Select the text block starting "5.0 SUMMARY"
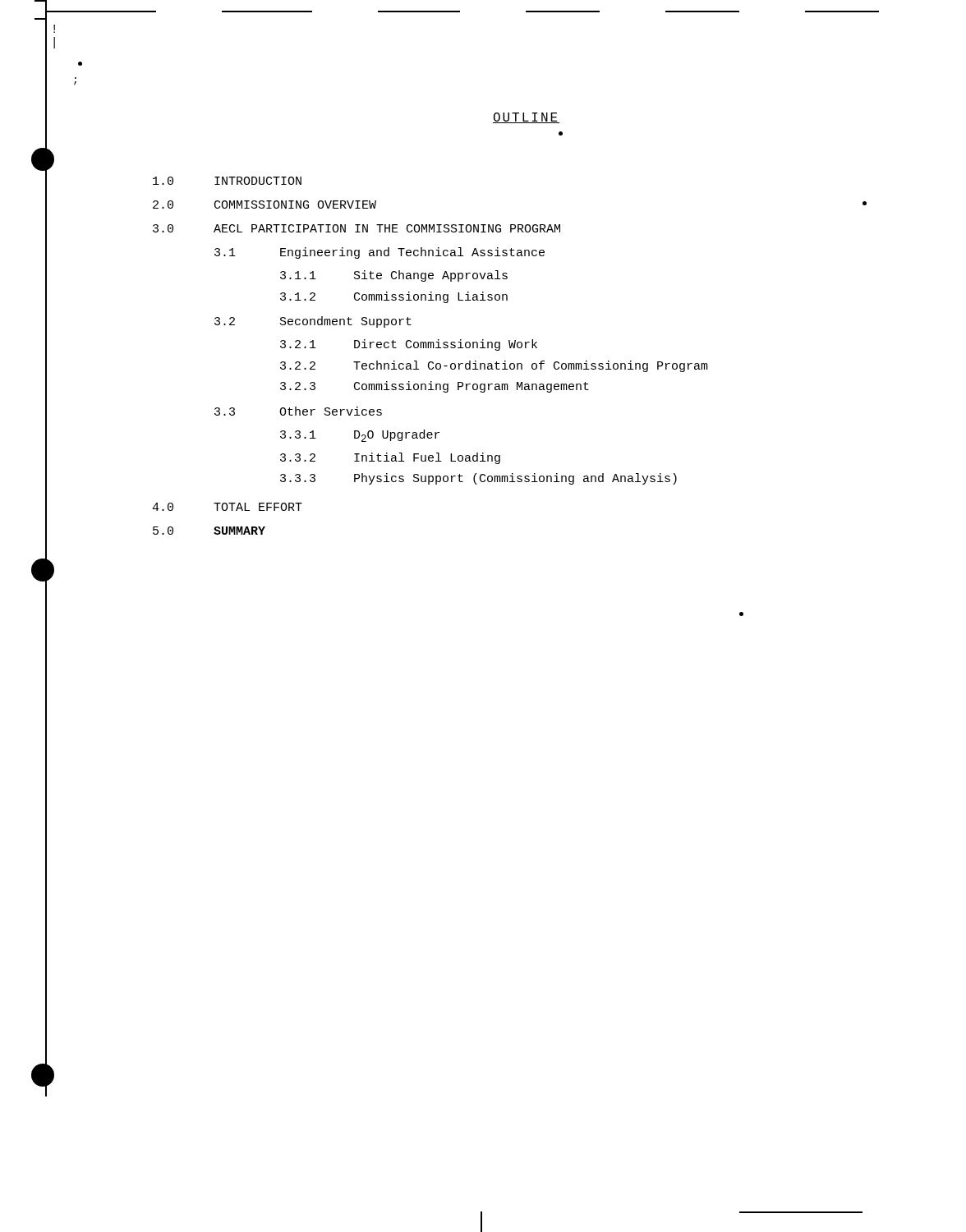This screenshot has height=1232, width=966. point(209,532)
